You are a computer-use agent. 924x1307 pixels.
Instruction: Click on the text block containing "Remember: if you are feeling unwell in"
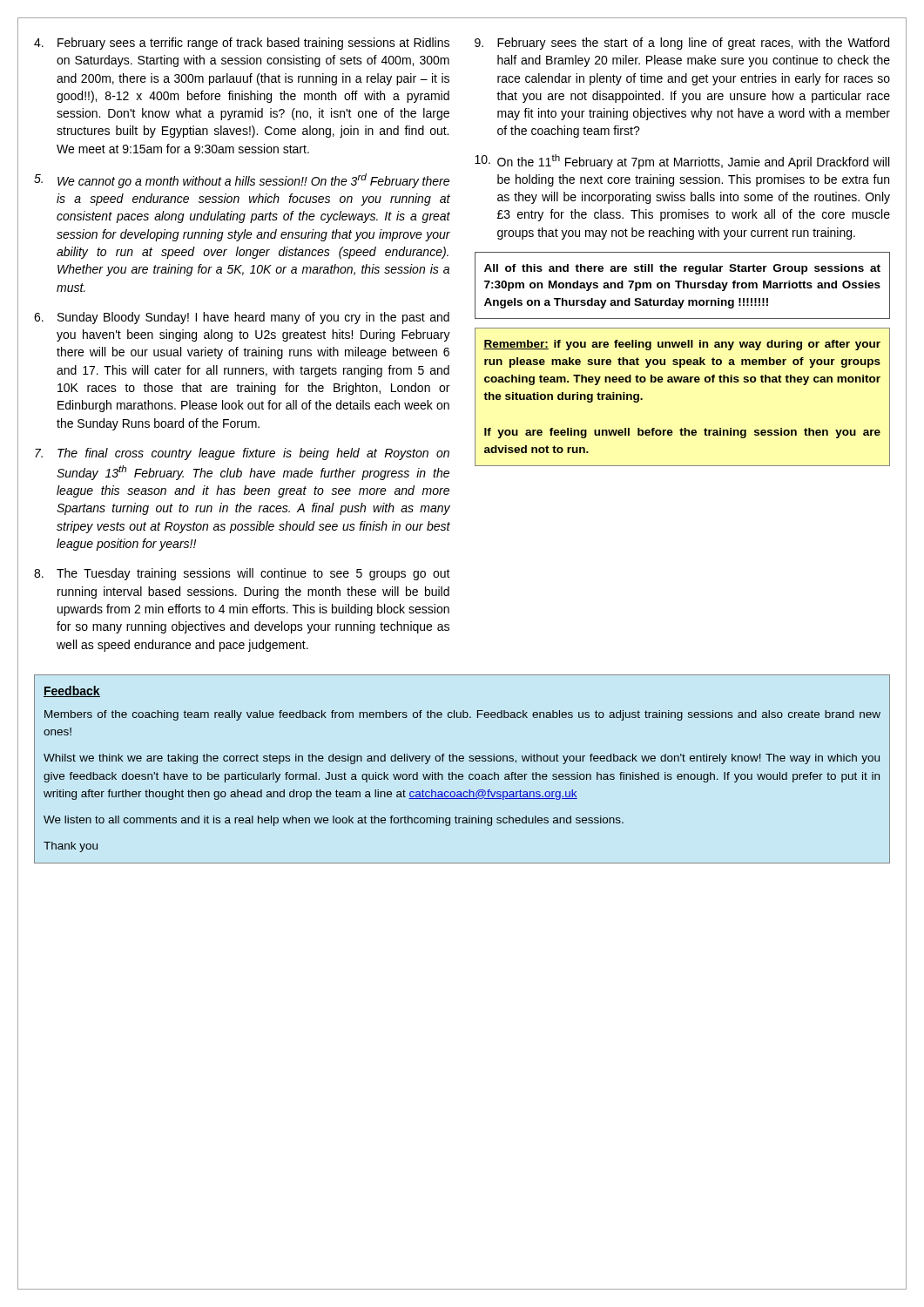(682, 345)
